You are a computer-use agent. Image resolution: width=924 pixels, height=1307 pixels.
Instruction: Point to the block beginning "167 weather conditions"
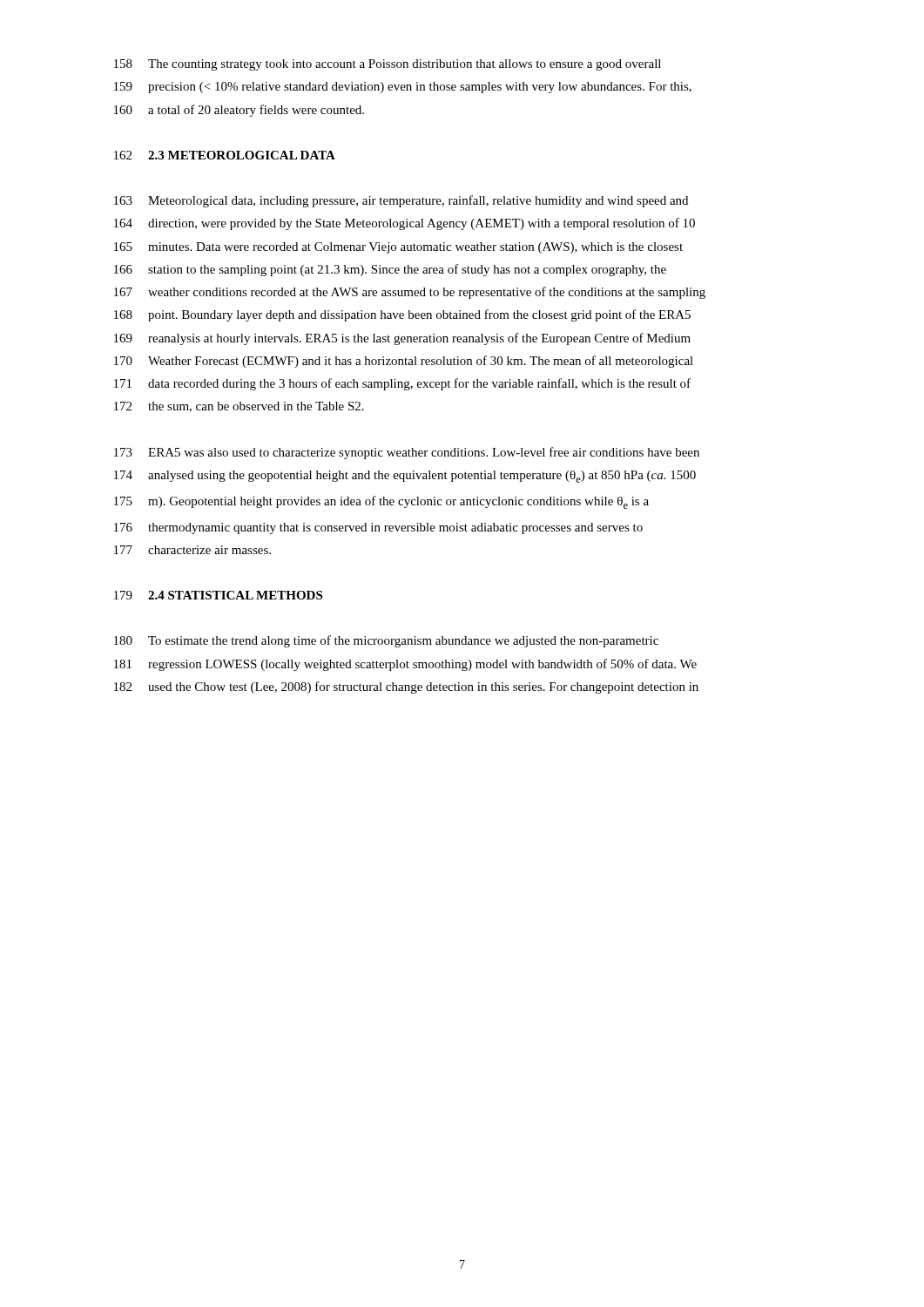click(x=475, y=292)
